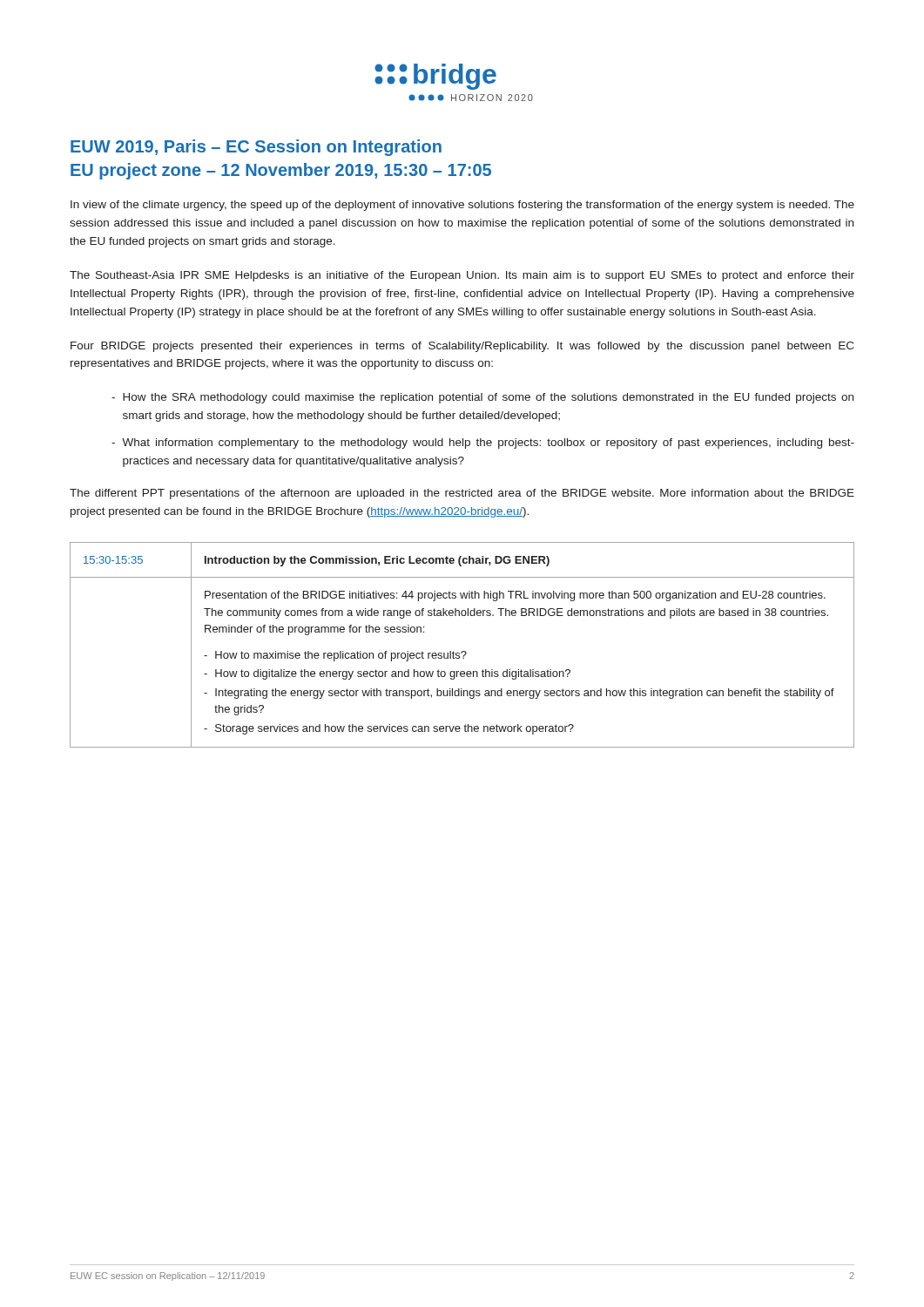Find the text block that says "The different PPT presentations of the"
Viewport: 924px width, 1307px height.
click(x=462, y=502)
